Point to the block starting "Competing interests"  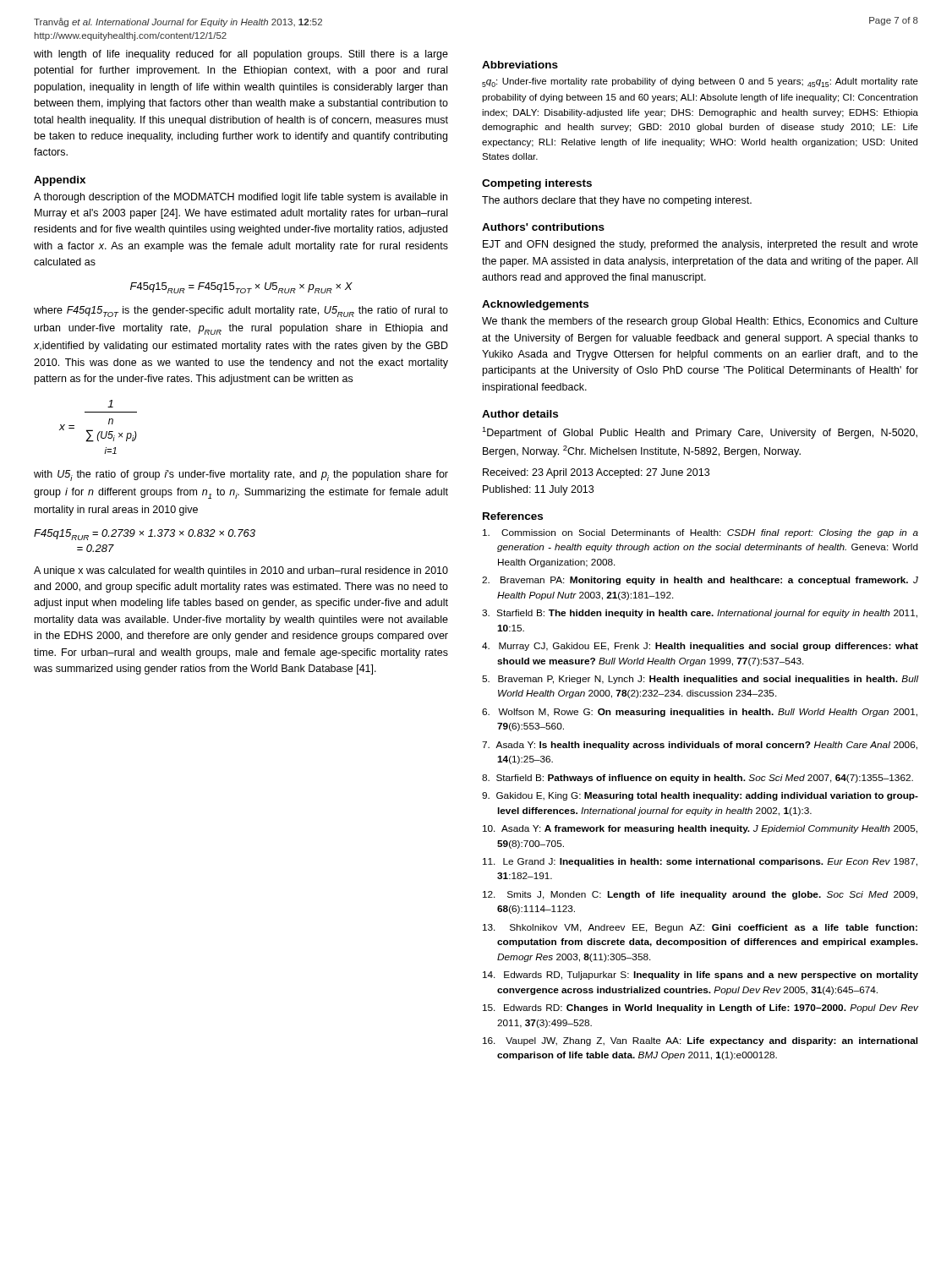pyautogui.click(x=537, y=183)
